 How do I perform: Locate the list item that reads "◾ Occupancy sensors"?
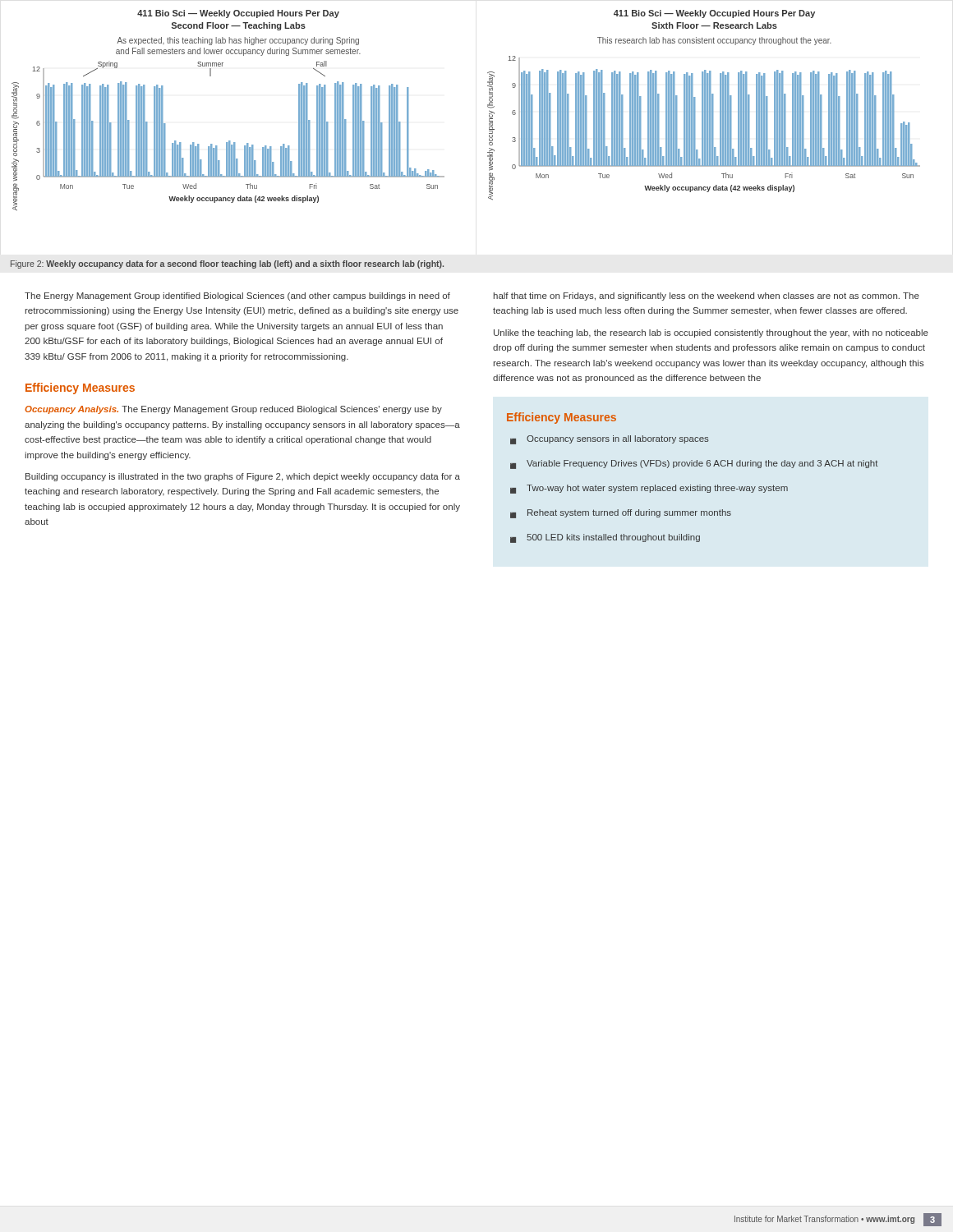(x=607, y=441)
